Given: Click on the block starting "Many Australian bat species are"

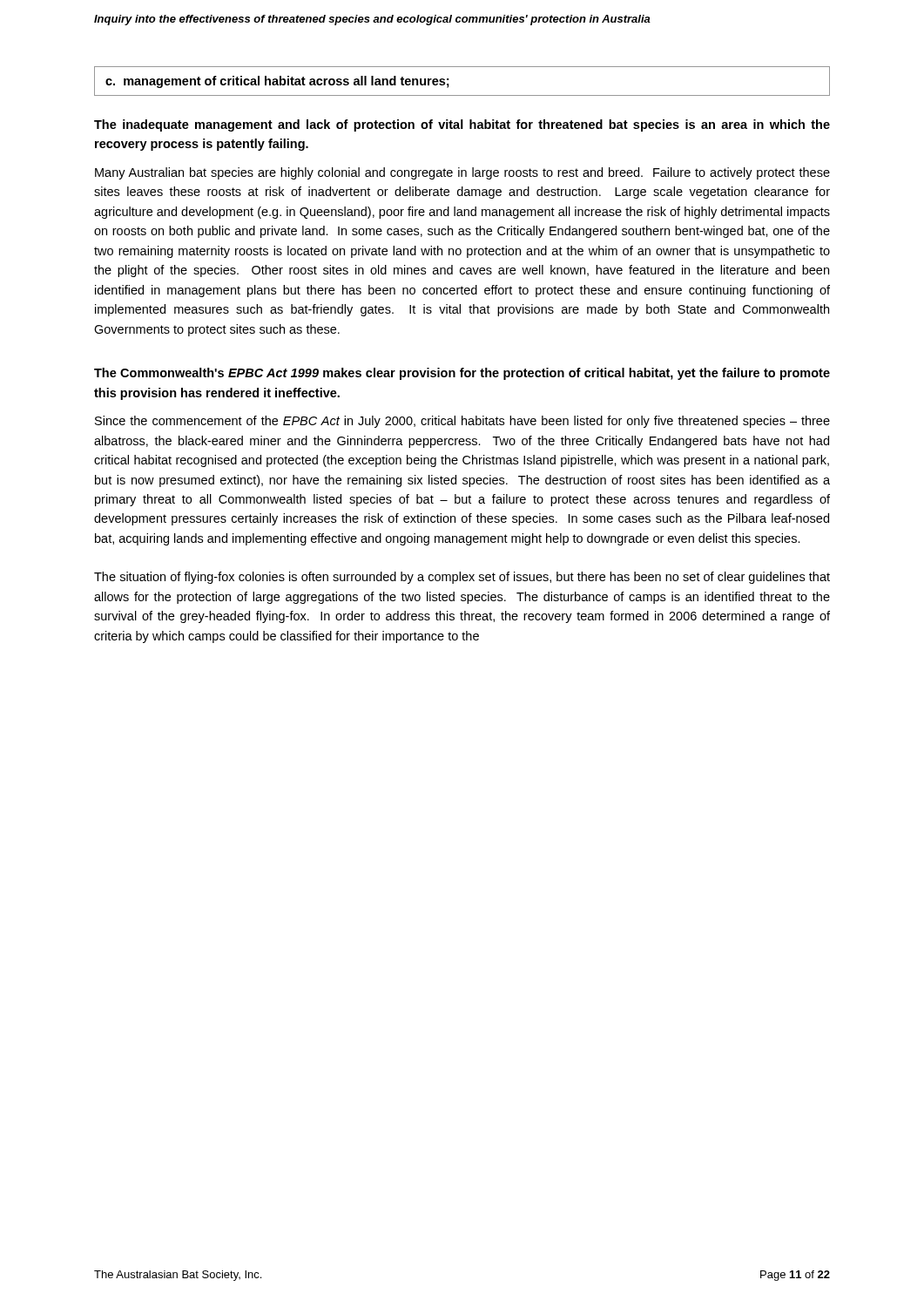Looking at the screenshot, I should pos(462,251).
